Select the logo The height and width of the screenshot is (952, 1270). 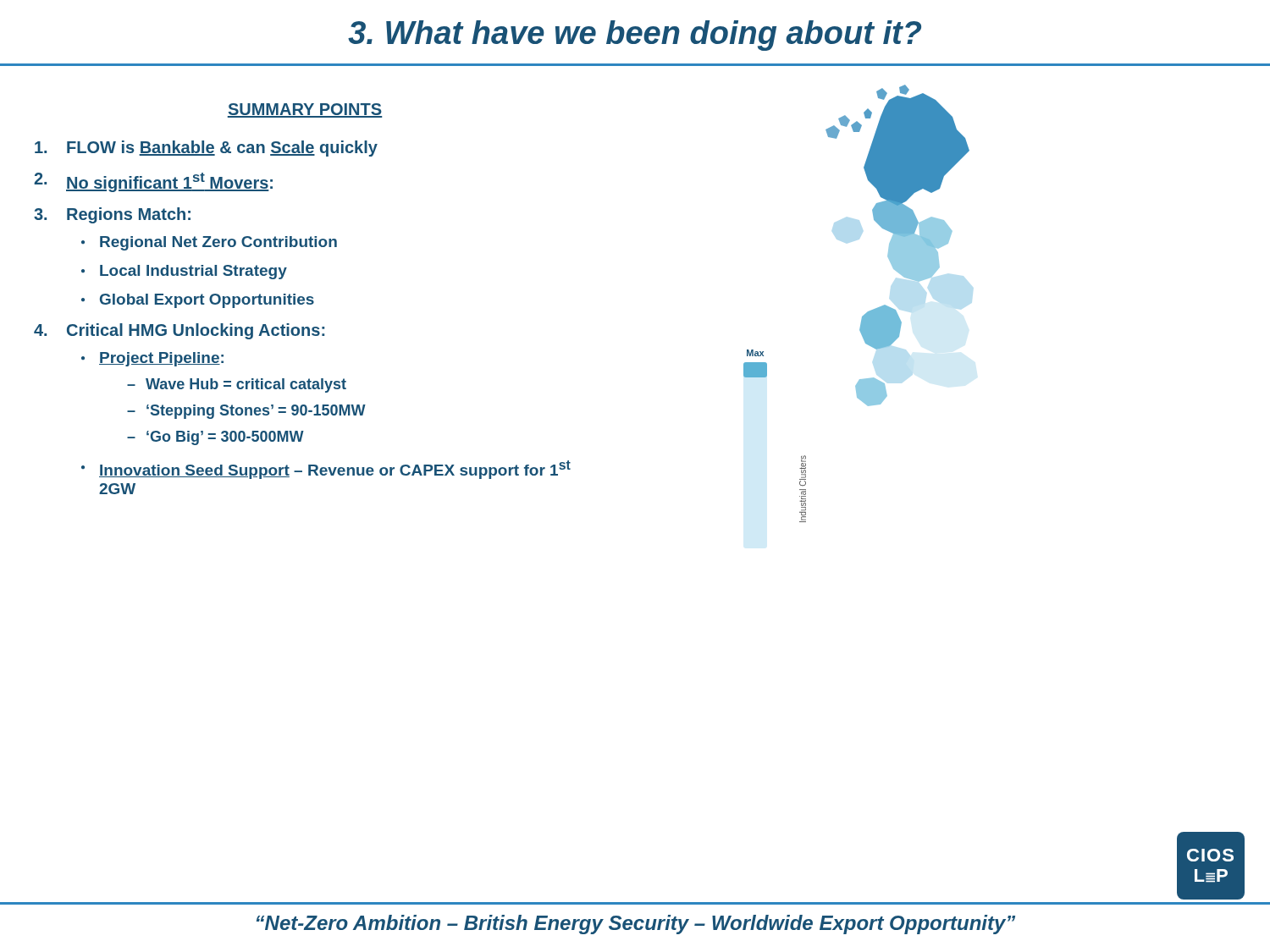pos(1211,866)
